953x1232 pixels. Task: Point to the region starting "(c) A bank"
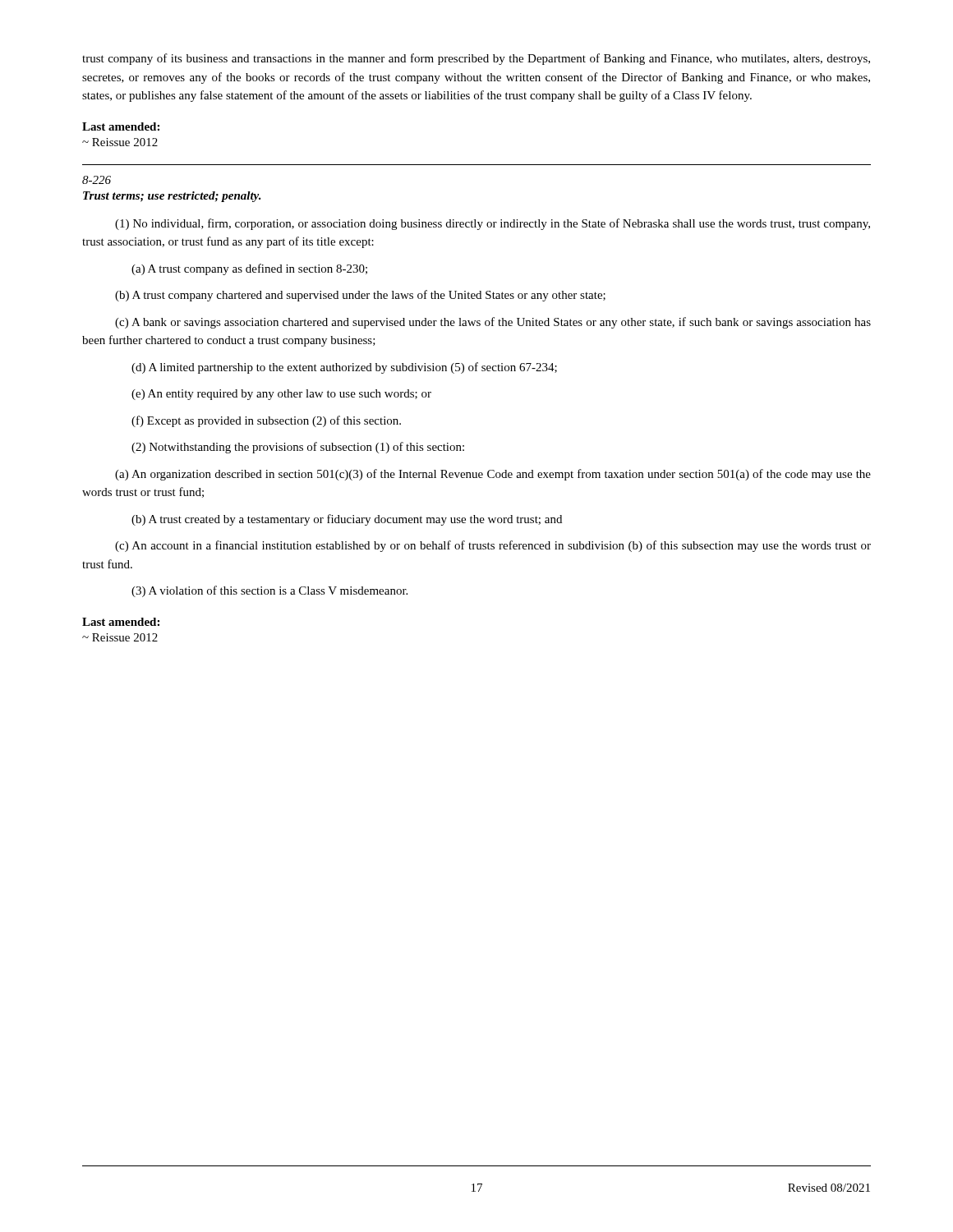pos(476,331)
